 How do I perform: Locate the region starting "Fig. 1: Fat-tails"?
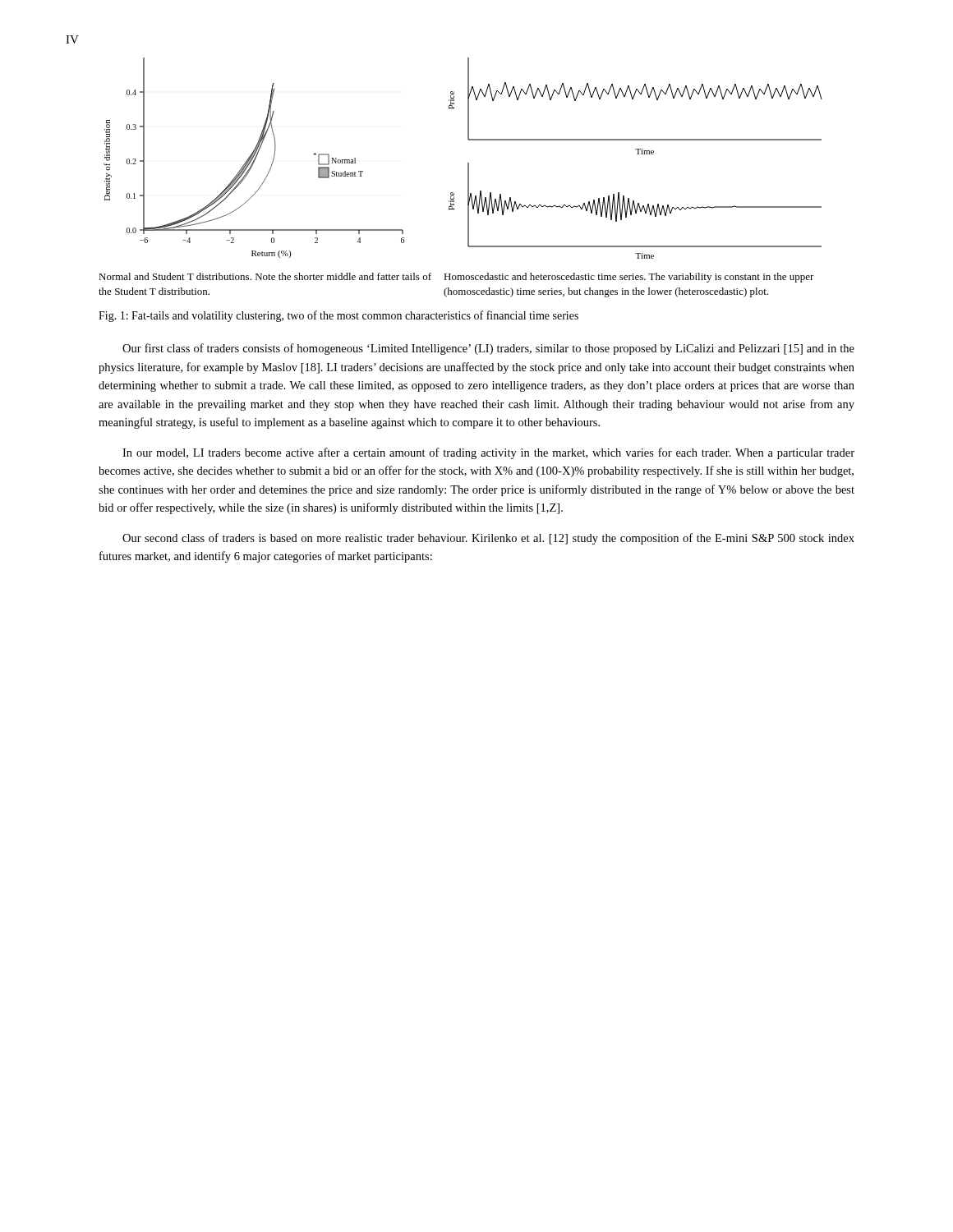click(339, 316)
